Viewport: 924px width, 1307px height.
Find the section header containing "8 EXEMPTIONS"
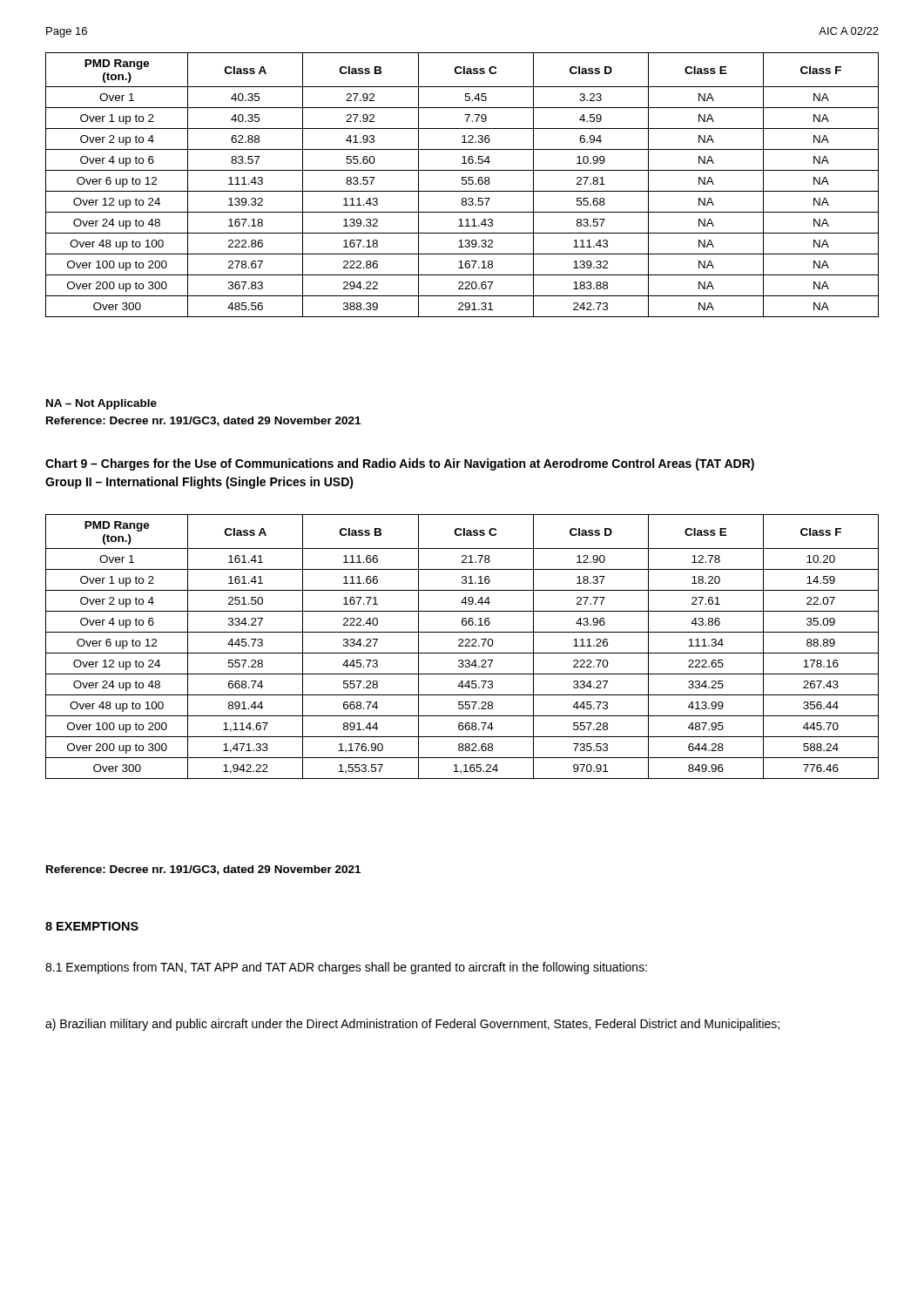92,926
